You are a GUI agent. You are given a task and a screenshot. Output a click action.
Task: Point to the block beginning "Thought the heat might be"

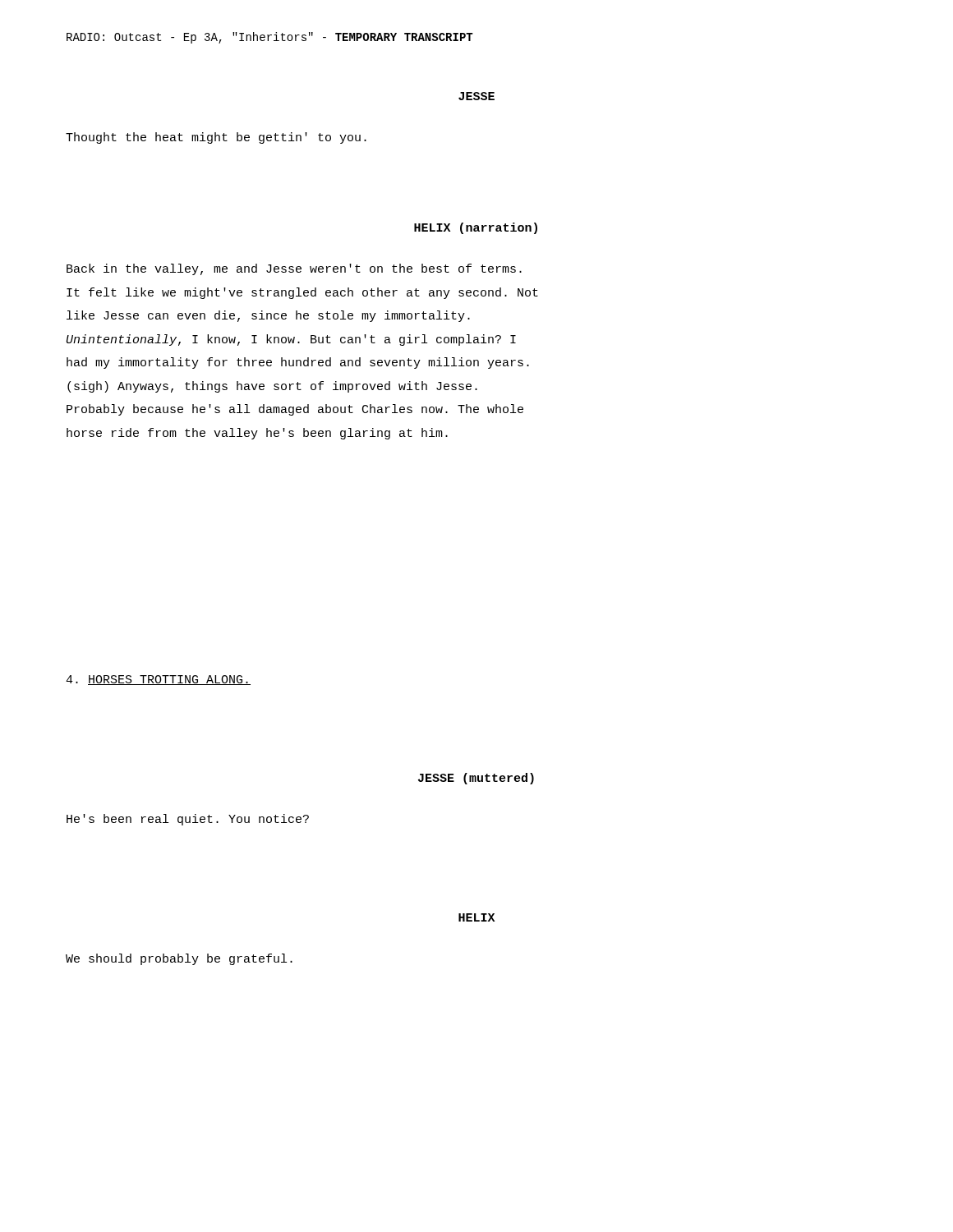(x=217, y=138)
